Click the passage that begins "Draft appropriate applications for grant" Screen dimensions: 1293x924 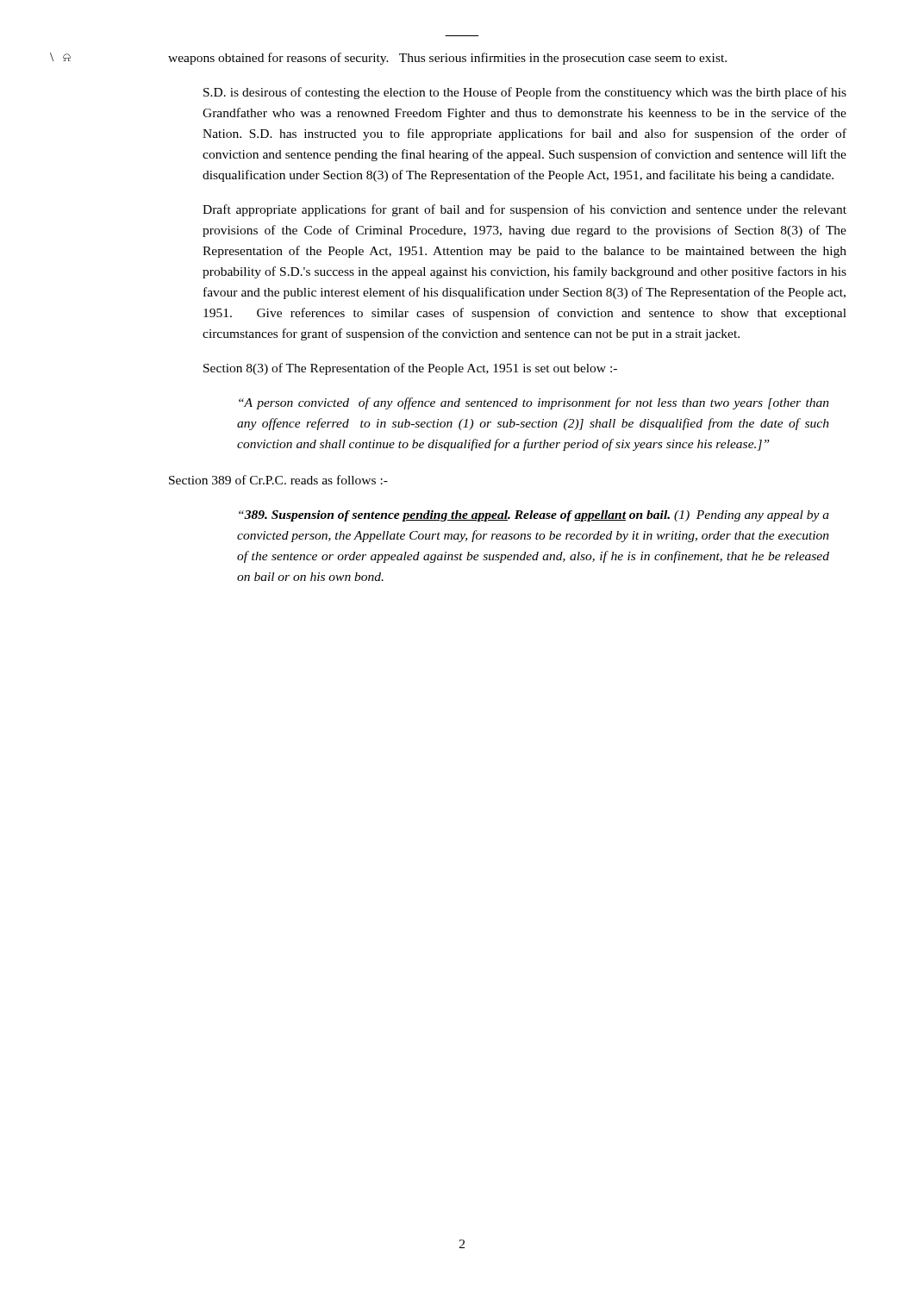tap(524, 271)
